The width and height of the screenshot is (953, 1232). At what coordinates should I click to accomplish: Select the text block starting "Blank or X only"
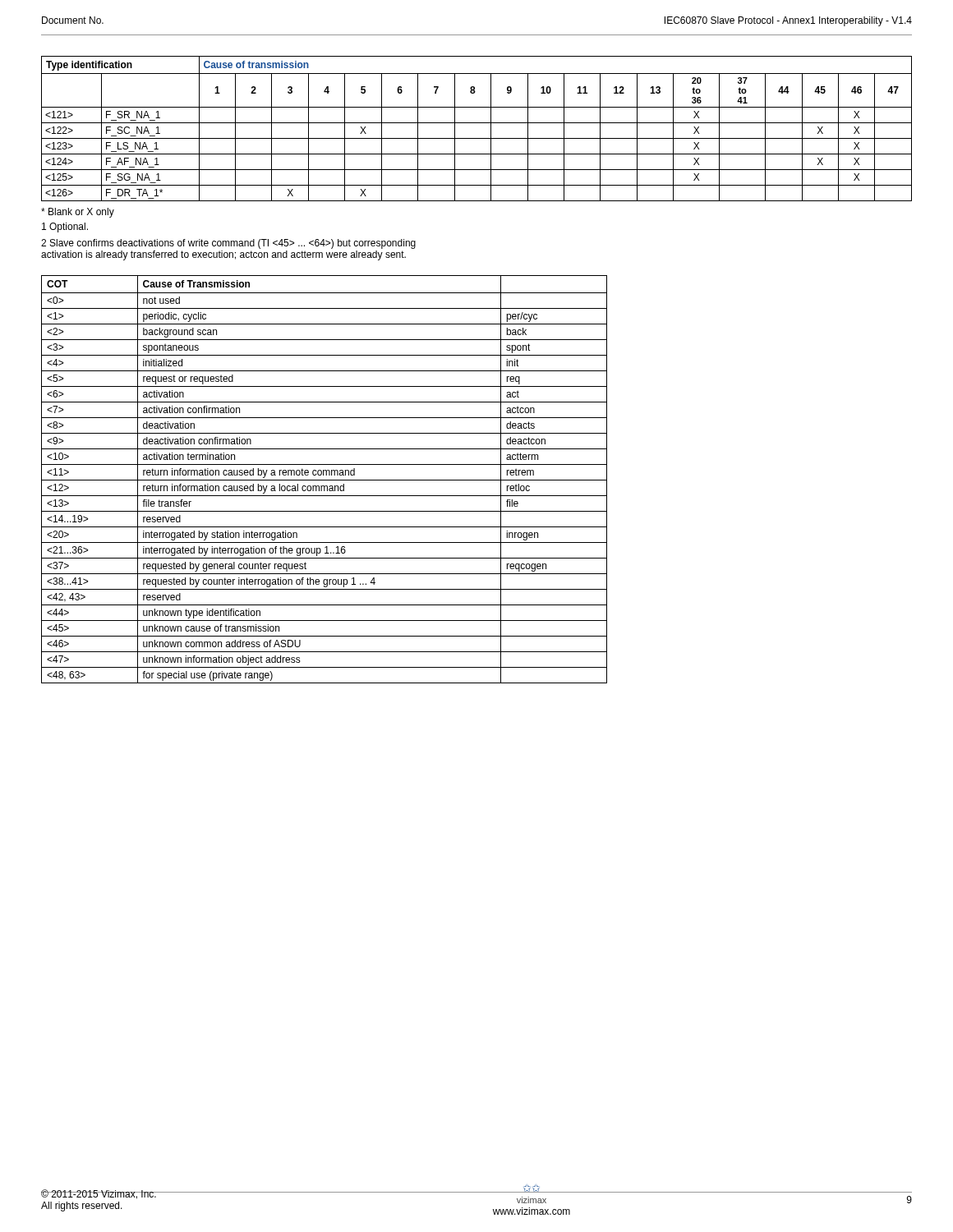point(78,212)
